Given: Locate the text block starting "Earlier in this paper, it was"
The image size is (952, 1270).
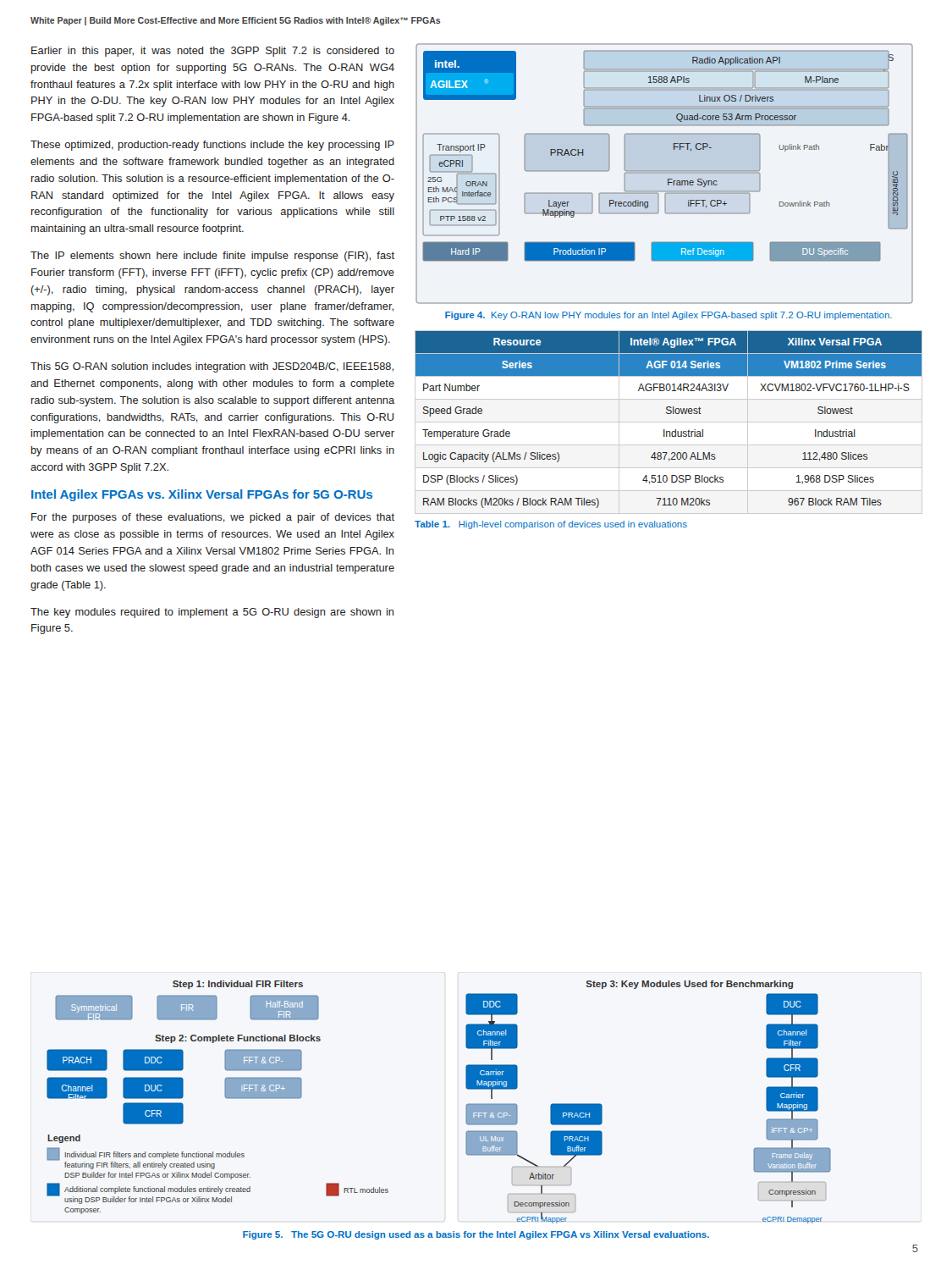Looking at the screenshot, I should click(x=212, y=84).
